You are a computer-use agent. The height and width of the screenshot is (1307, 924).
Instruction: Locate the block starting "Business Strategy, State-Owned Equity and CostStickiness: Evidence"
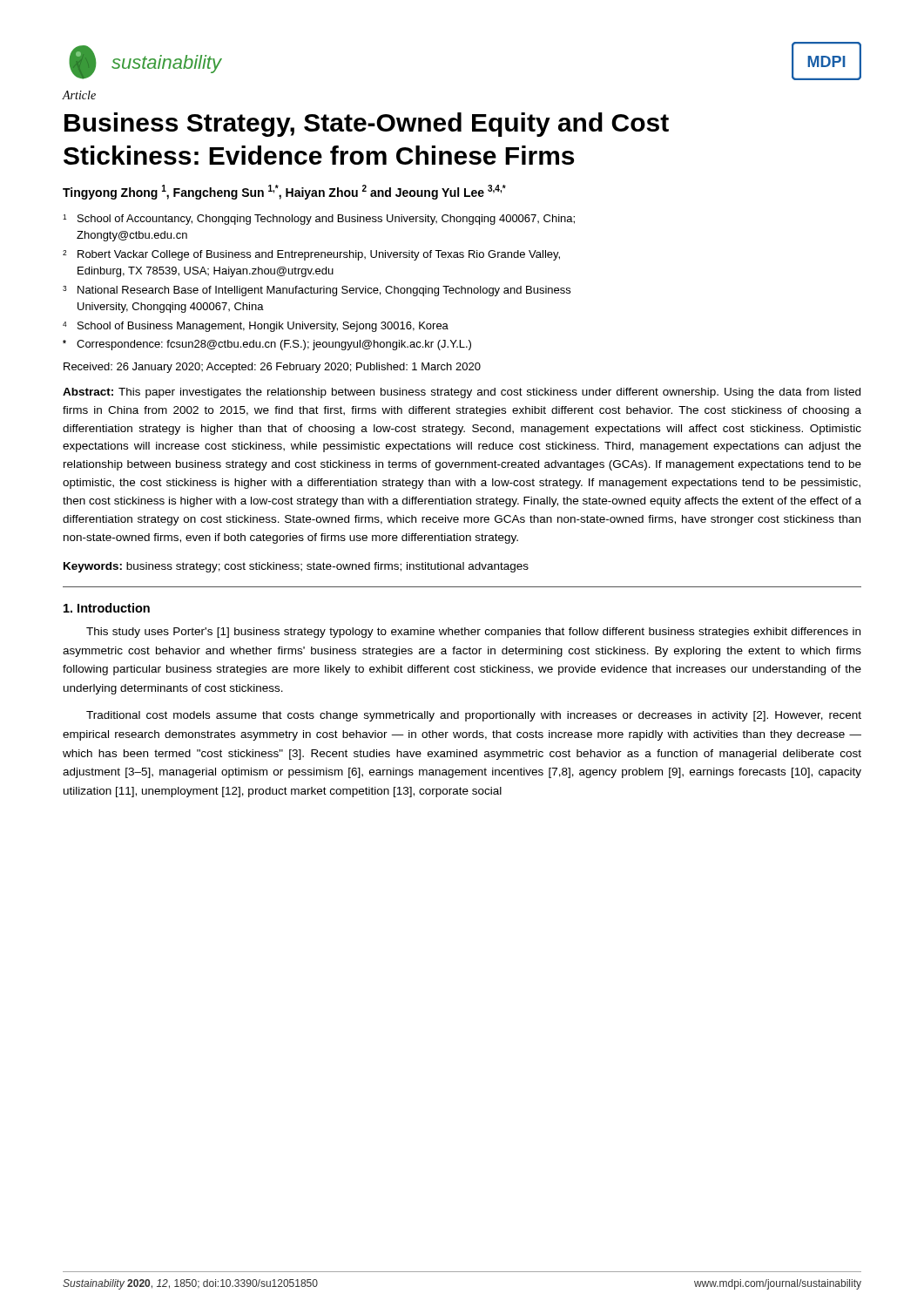tap(462, 139)
